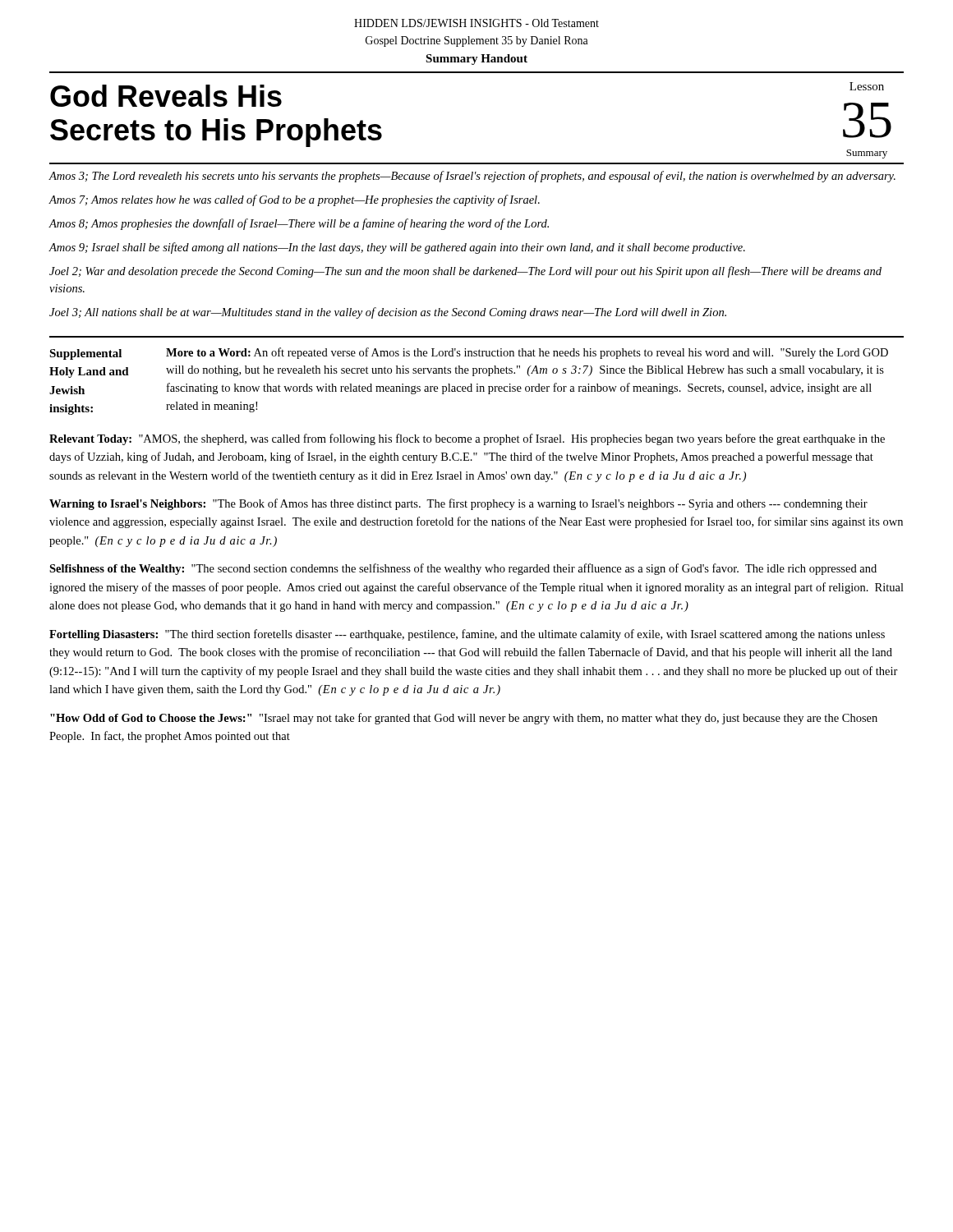Screen dimensions: 1232x953
Task: Point to the block beginning "Amos 8; Amos prophesies the"
Action: 476,223
